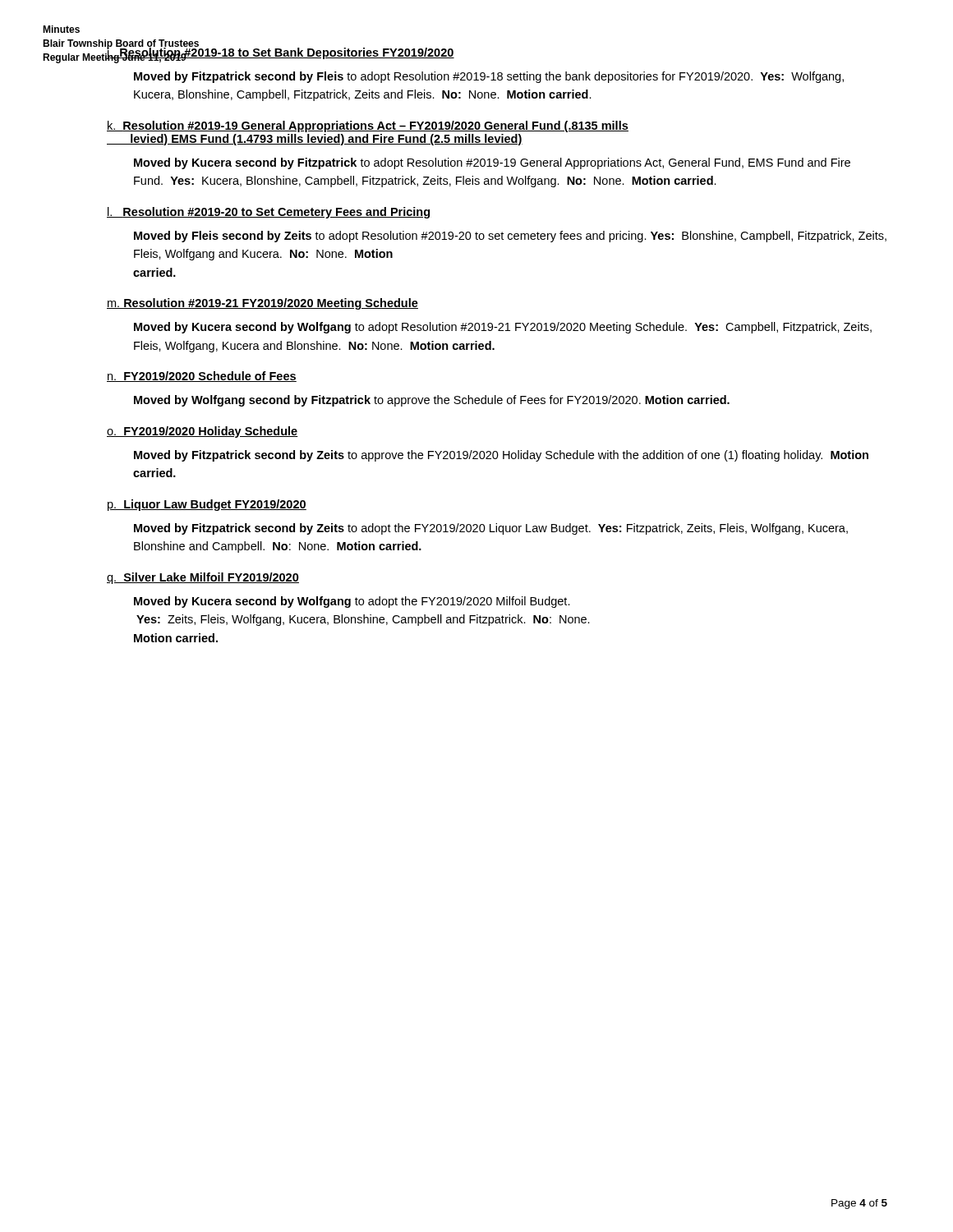
Task: Point to the text block starting "p. Liquor Law"
Action: (x=497, y=527)
